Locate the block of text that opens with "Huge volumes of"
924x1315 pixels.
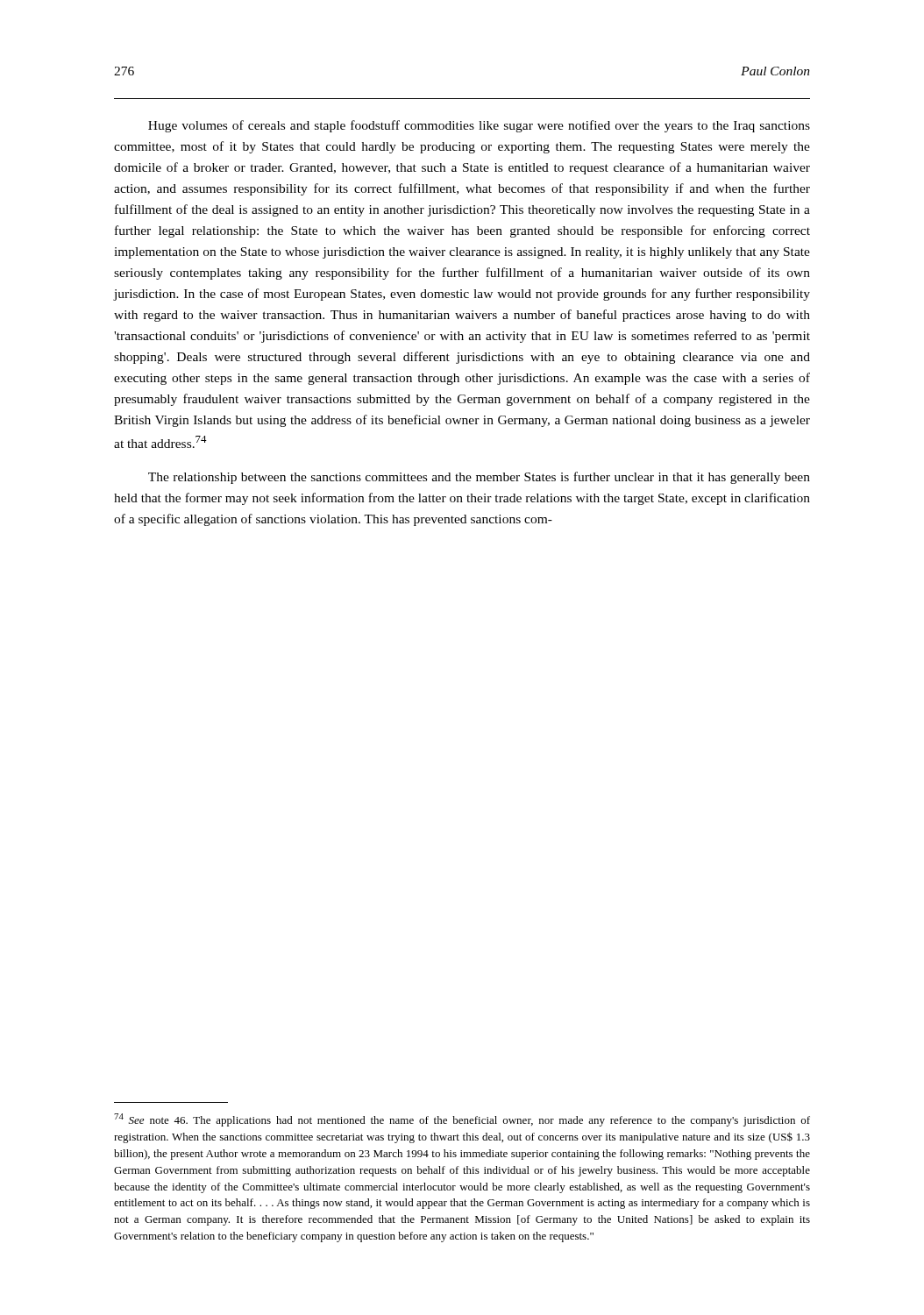coord(462,322)
